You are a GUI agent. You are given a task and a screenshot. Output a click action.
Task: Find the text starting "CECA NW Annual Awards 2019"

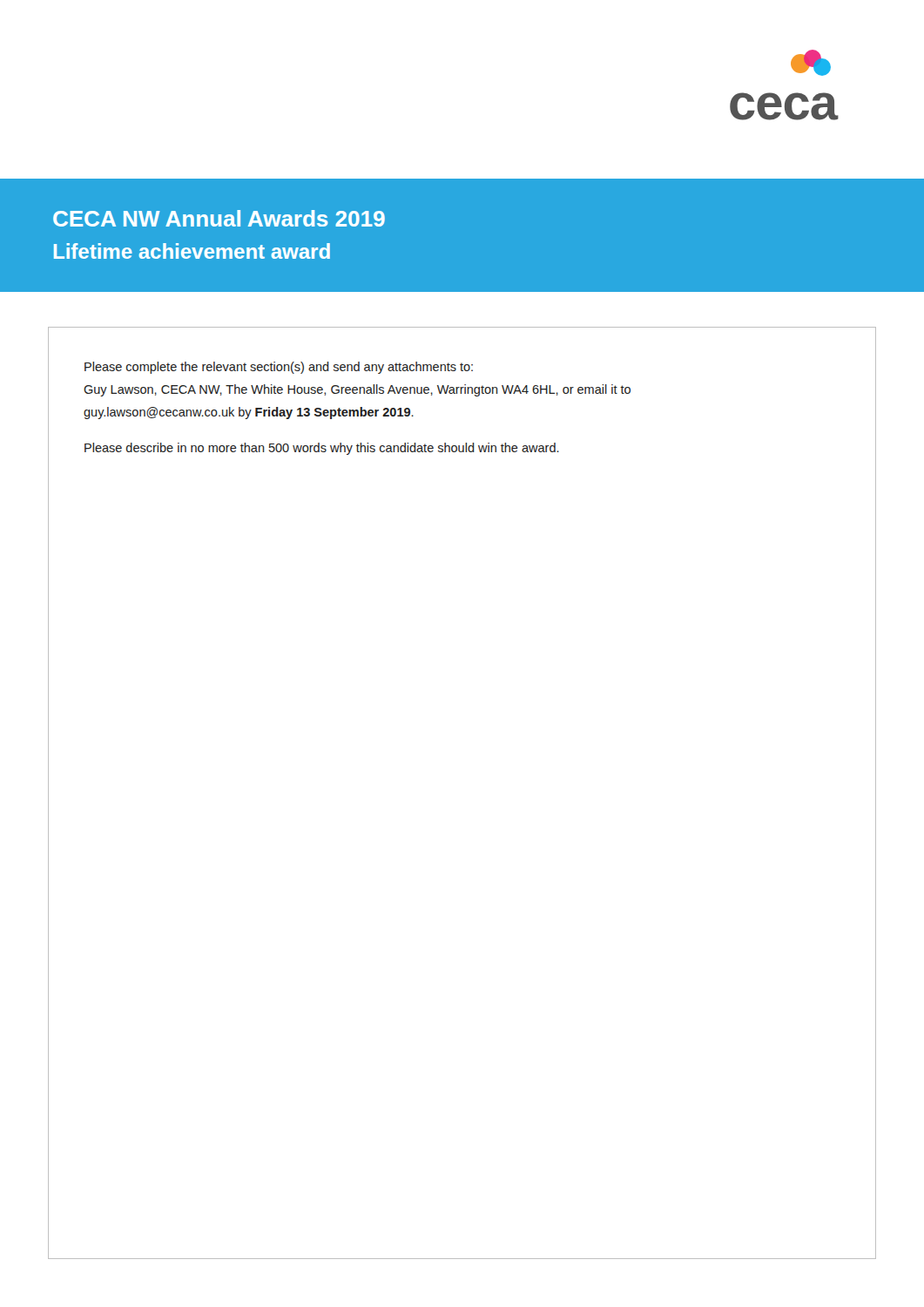(219, 219)
